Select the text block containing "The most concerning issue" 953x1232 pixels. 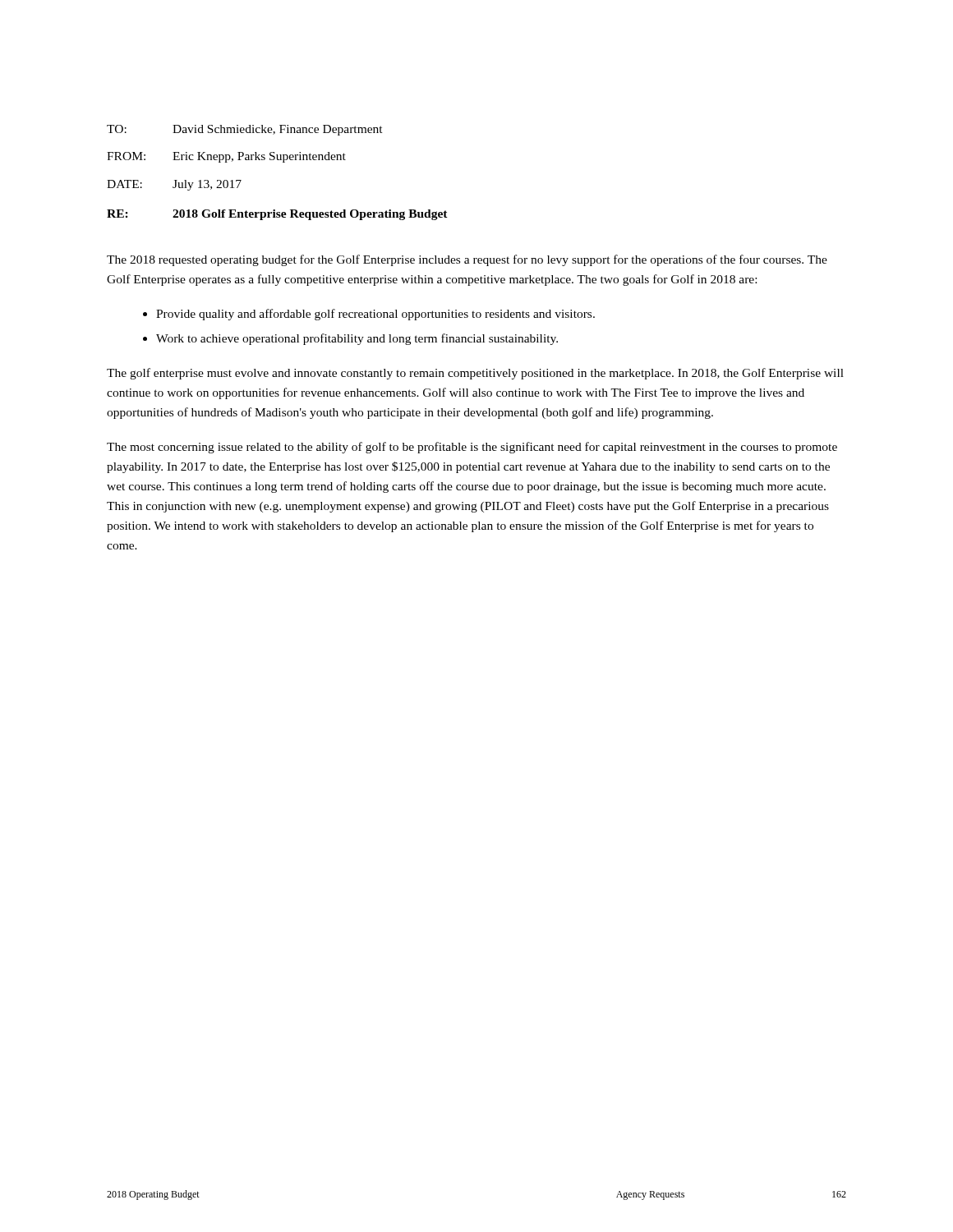tap(472, 496)
